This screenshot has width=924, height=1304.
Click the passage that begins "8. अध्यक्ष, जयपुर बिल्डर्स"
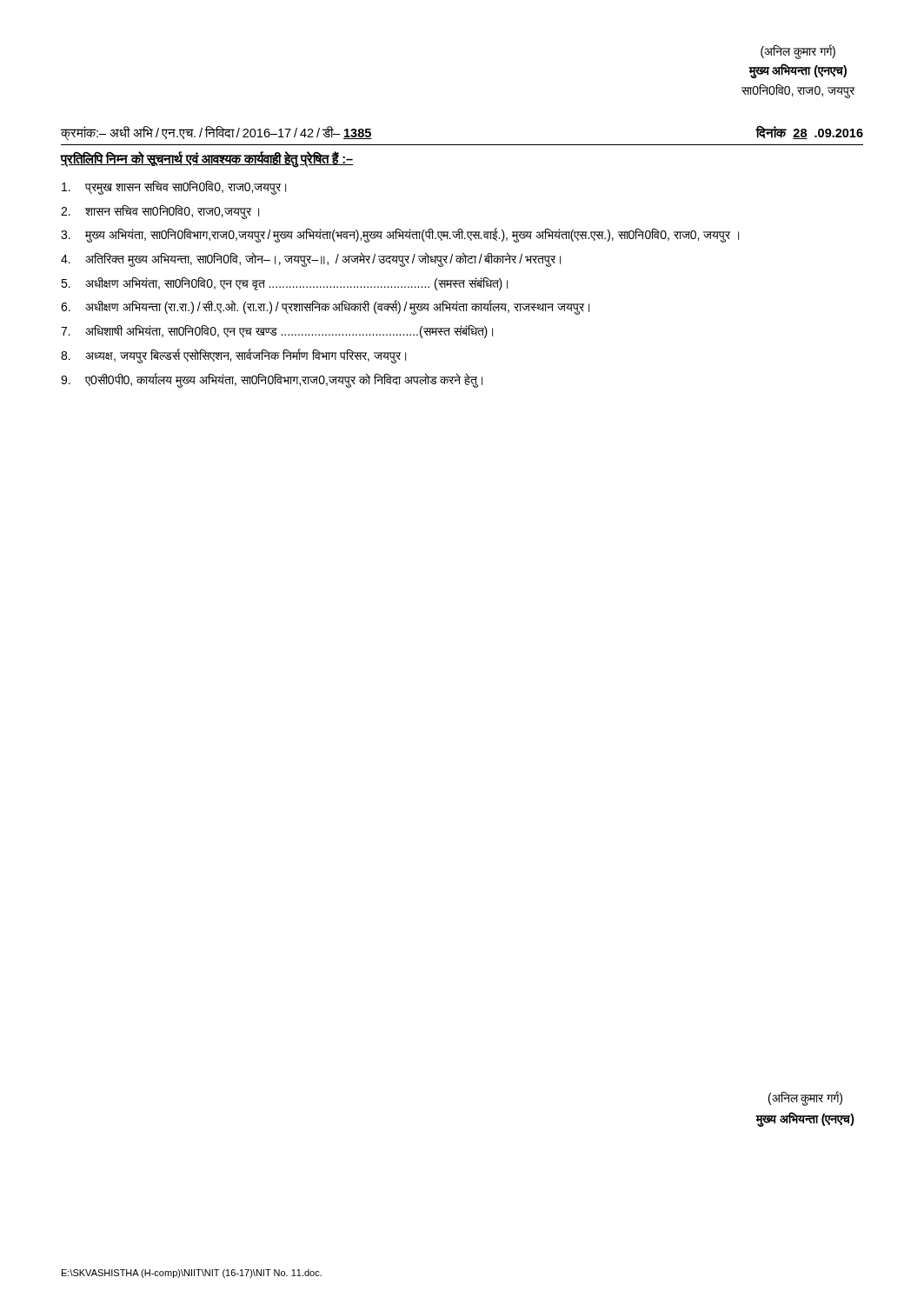(233, 356)
